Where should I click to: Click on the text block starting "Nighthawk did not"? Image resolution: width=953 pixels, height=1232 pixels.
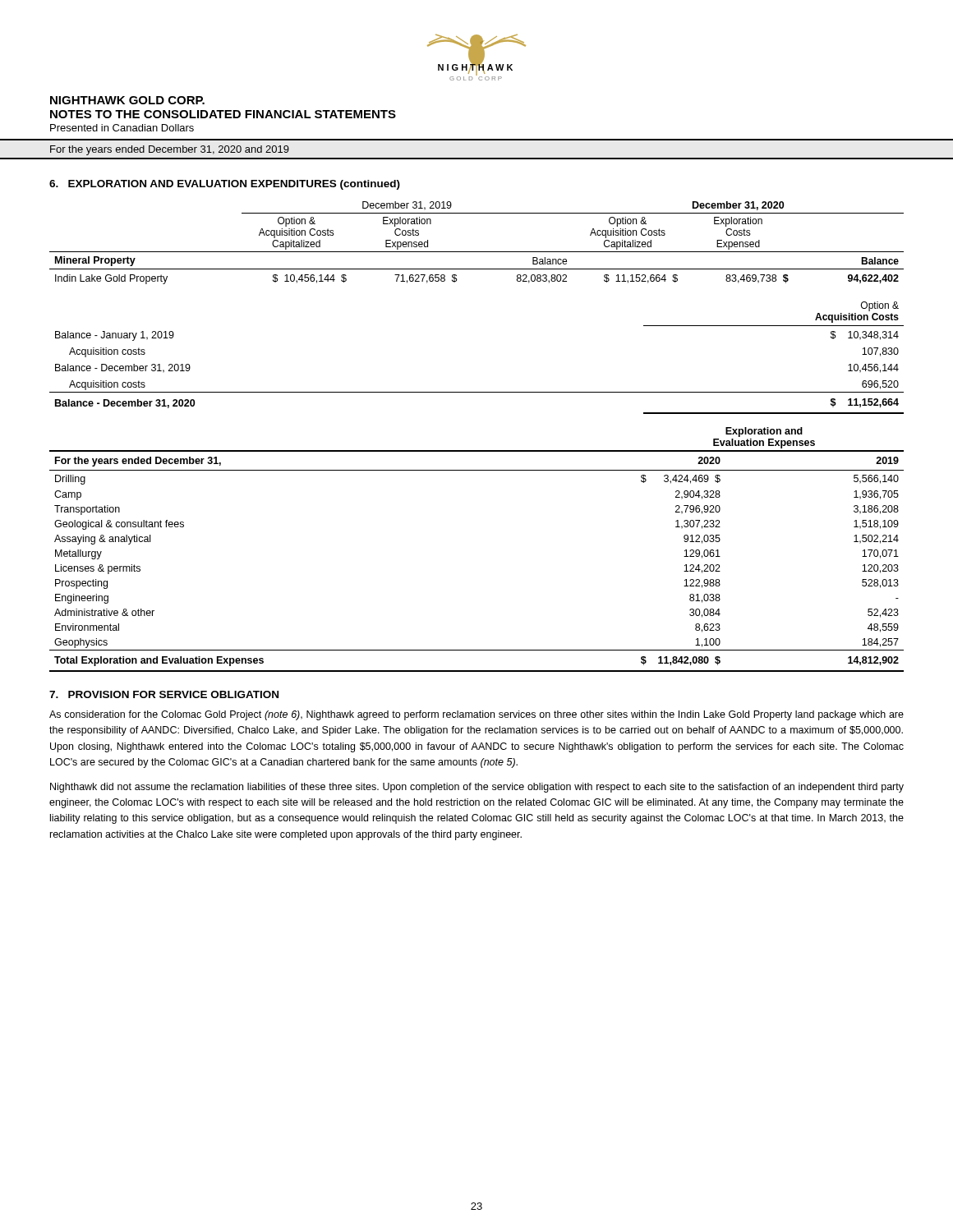click(x=476, y=810)
